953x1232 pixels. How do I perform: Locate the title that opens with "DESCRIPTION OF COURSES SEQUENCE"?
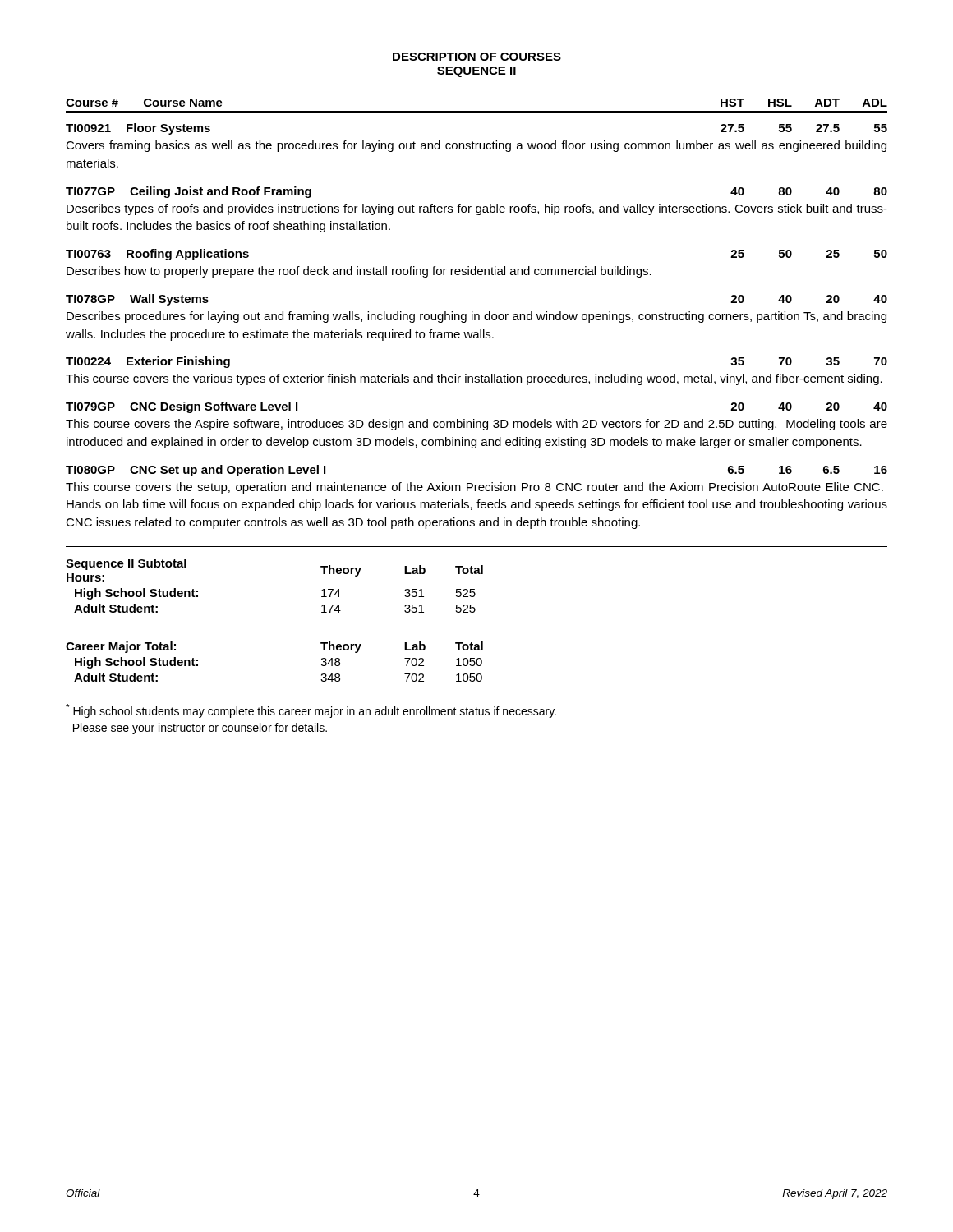tap(476, 63)
